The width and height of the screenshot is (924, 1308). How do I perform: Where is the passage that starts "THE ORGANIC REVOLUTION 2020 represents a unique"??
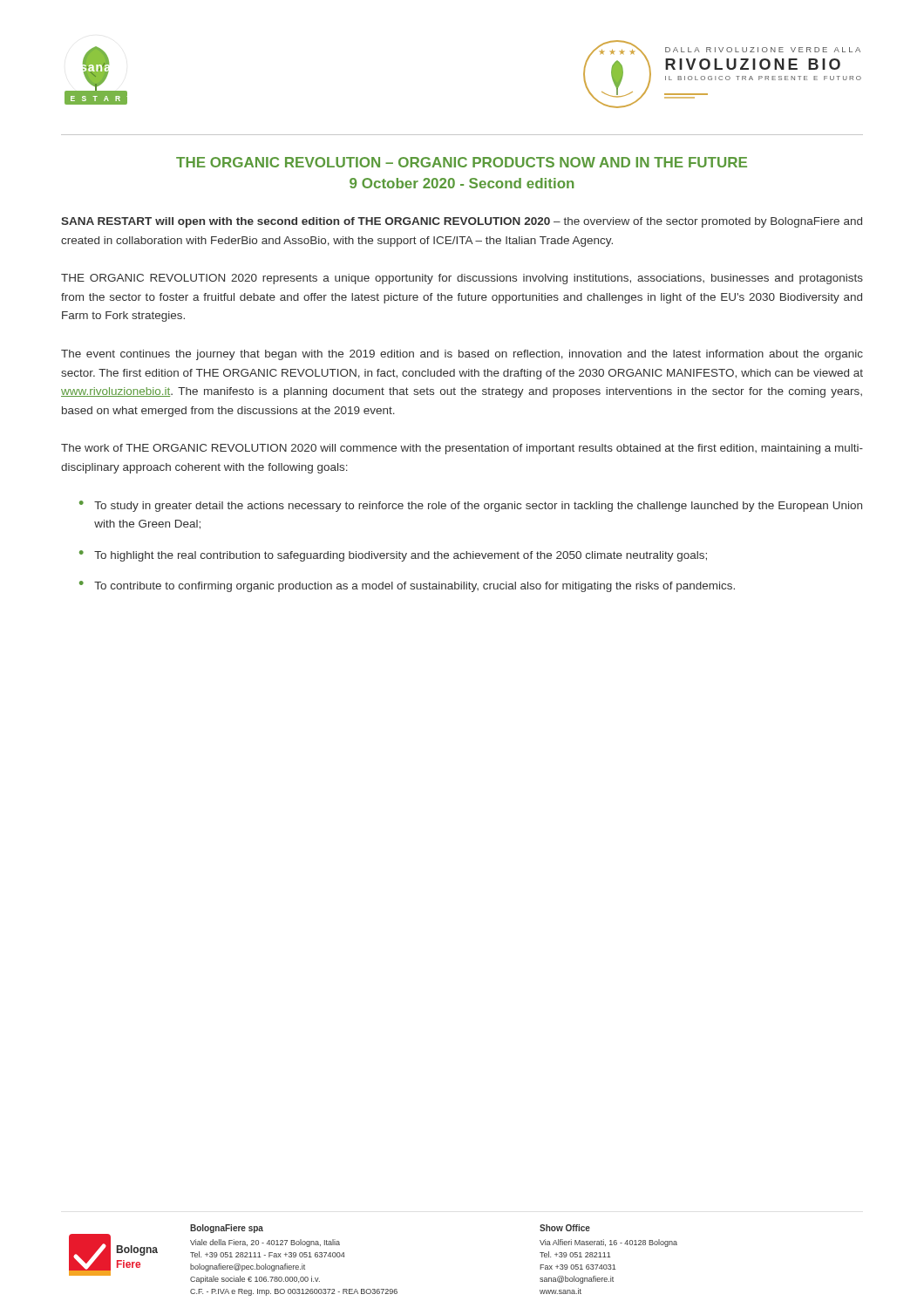(x=462, y=297)
